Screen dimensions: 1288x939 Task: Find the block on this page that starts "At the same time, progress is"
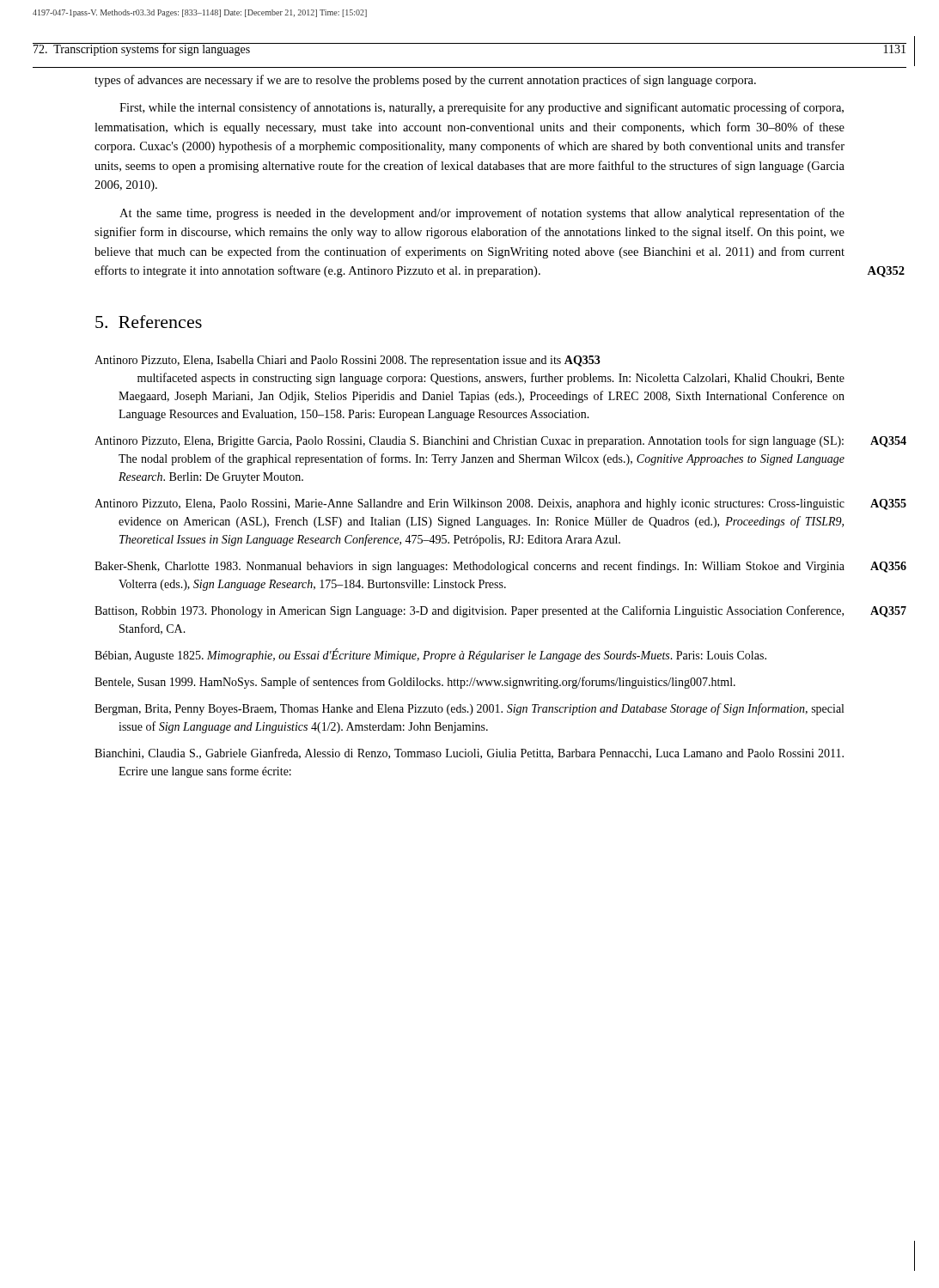[x=470, y=243]
